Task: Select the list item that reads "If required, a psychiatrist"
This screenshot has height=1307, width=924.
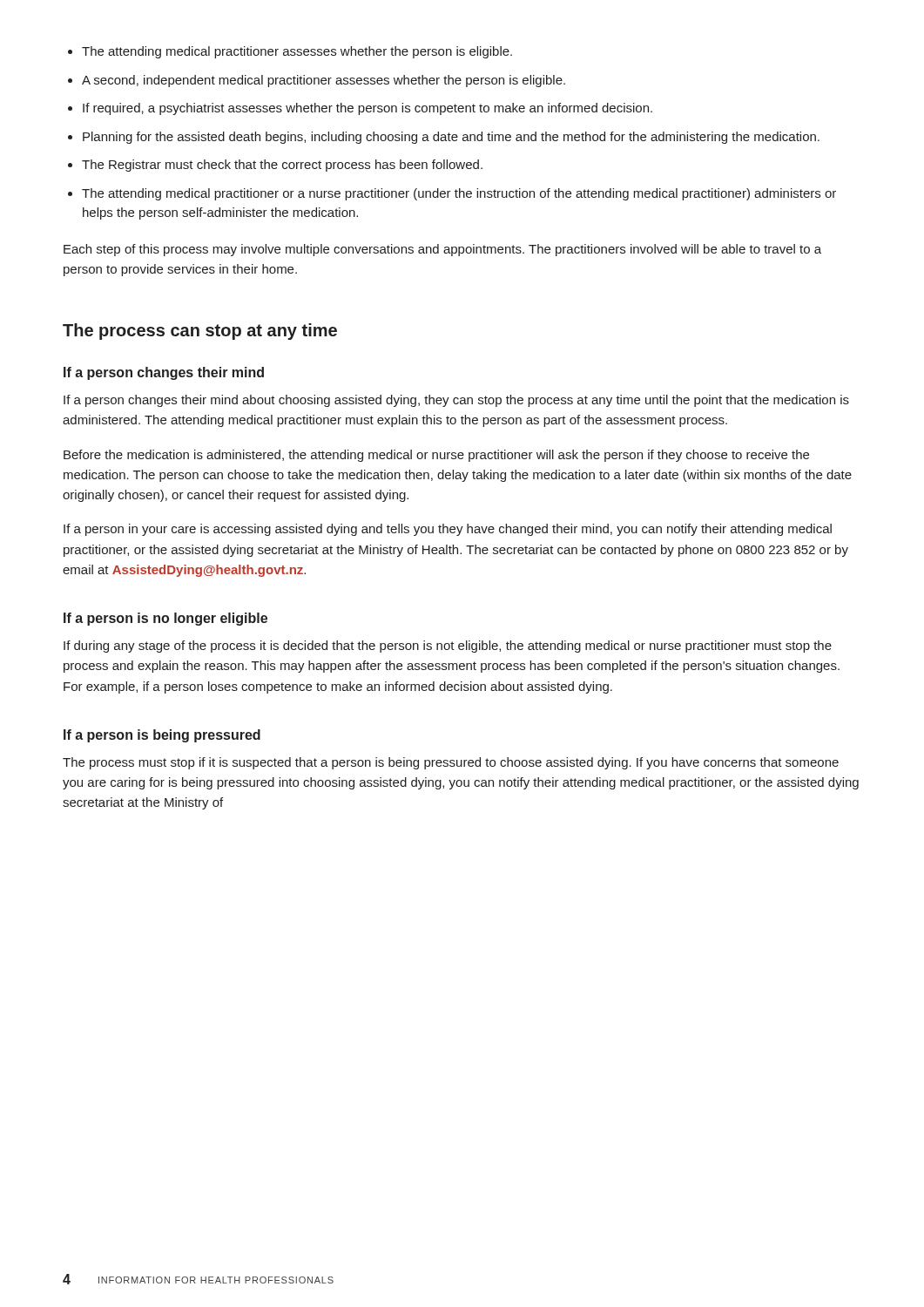Action: pos(472,108)
